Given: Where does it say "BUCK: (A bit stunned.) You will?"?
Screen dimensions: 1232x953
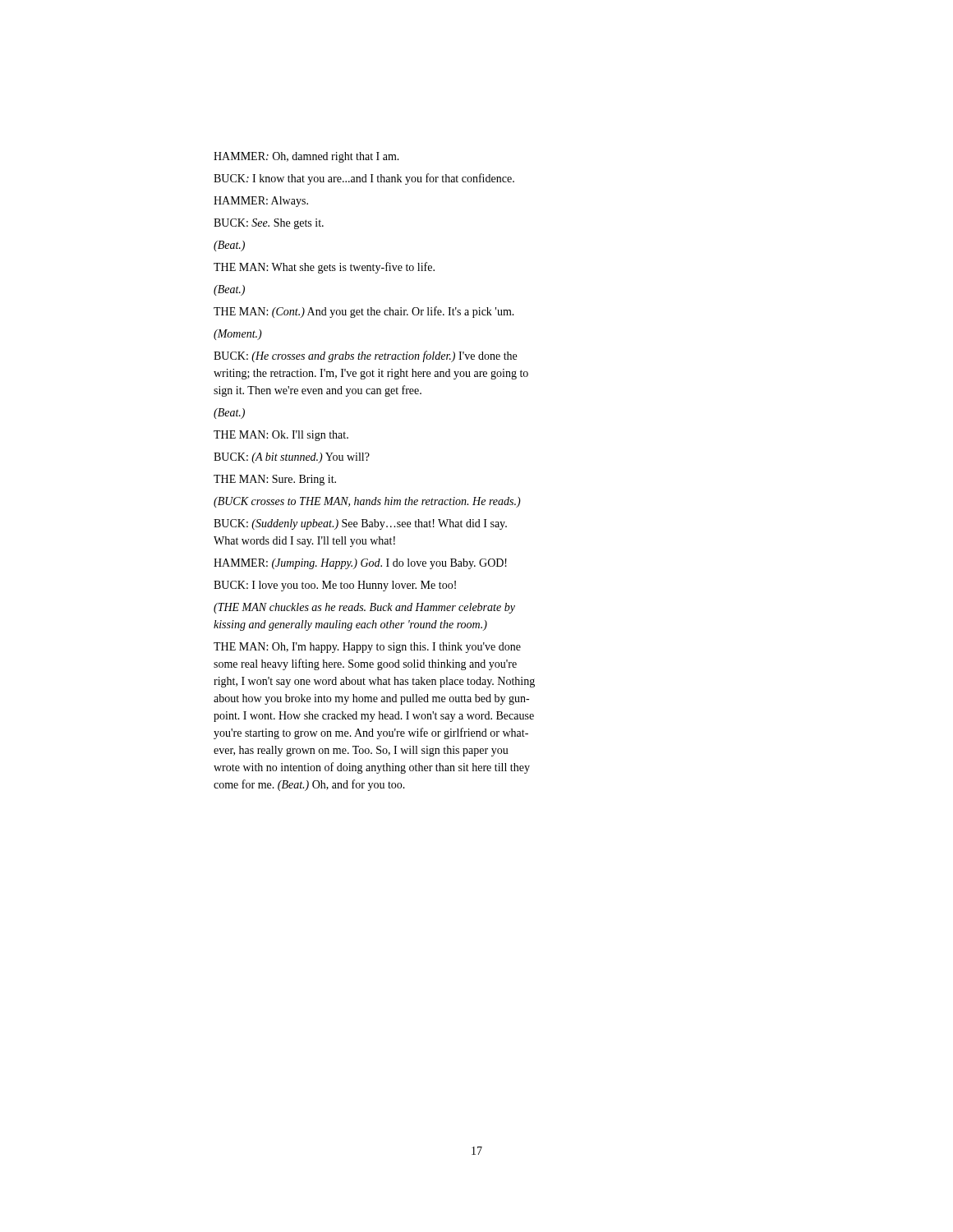Looking at the screenshot, I should pos(292,457).
